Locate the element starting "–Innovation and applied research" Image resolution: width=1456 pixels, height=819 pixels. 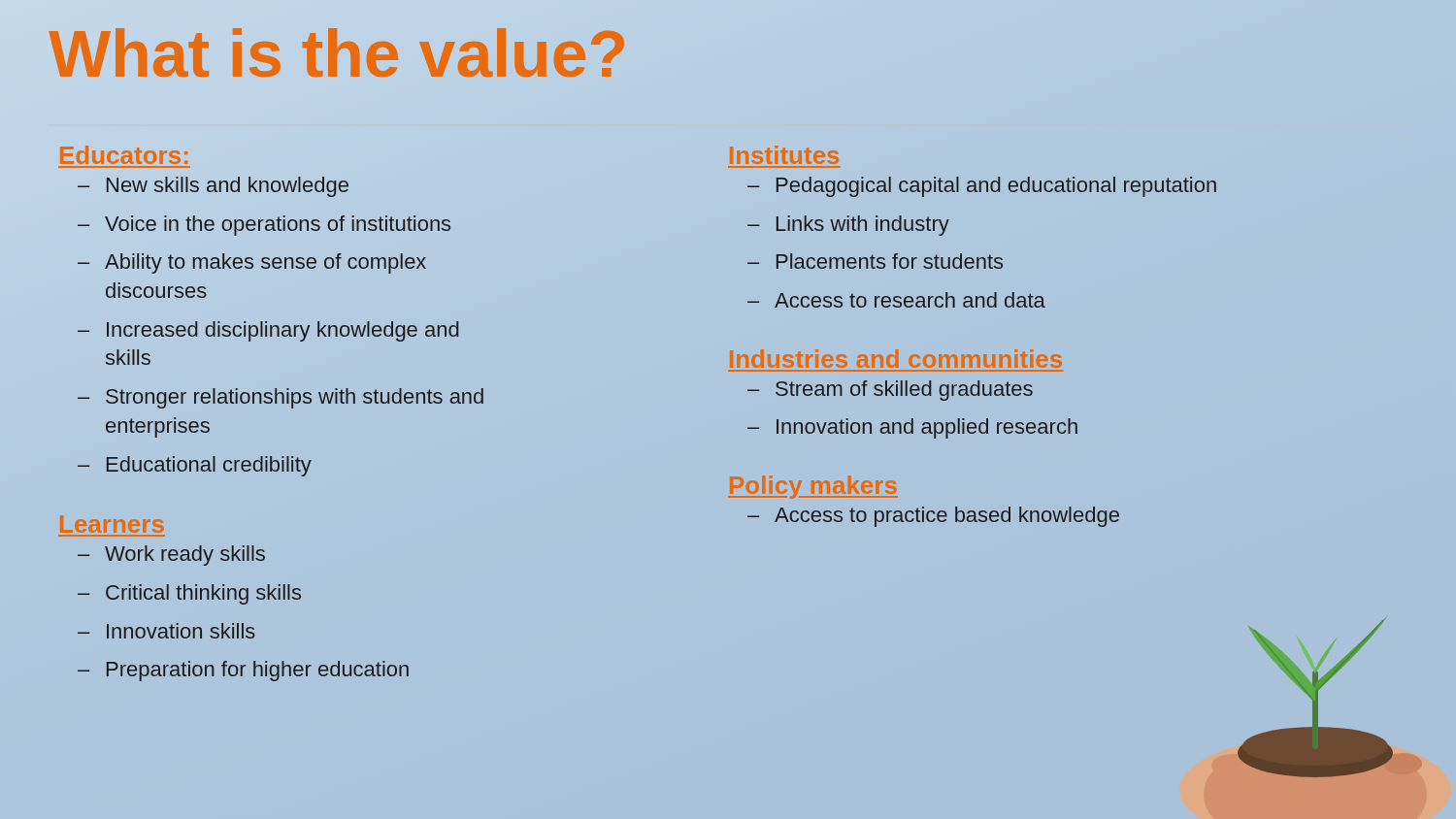tap(913, 427)
